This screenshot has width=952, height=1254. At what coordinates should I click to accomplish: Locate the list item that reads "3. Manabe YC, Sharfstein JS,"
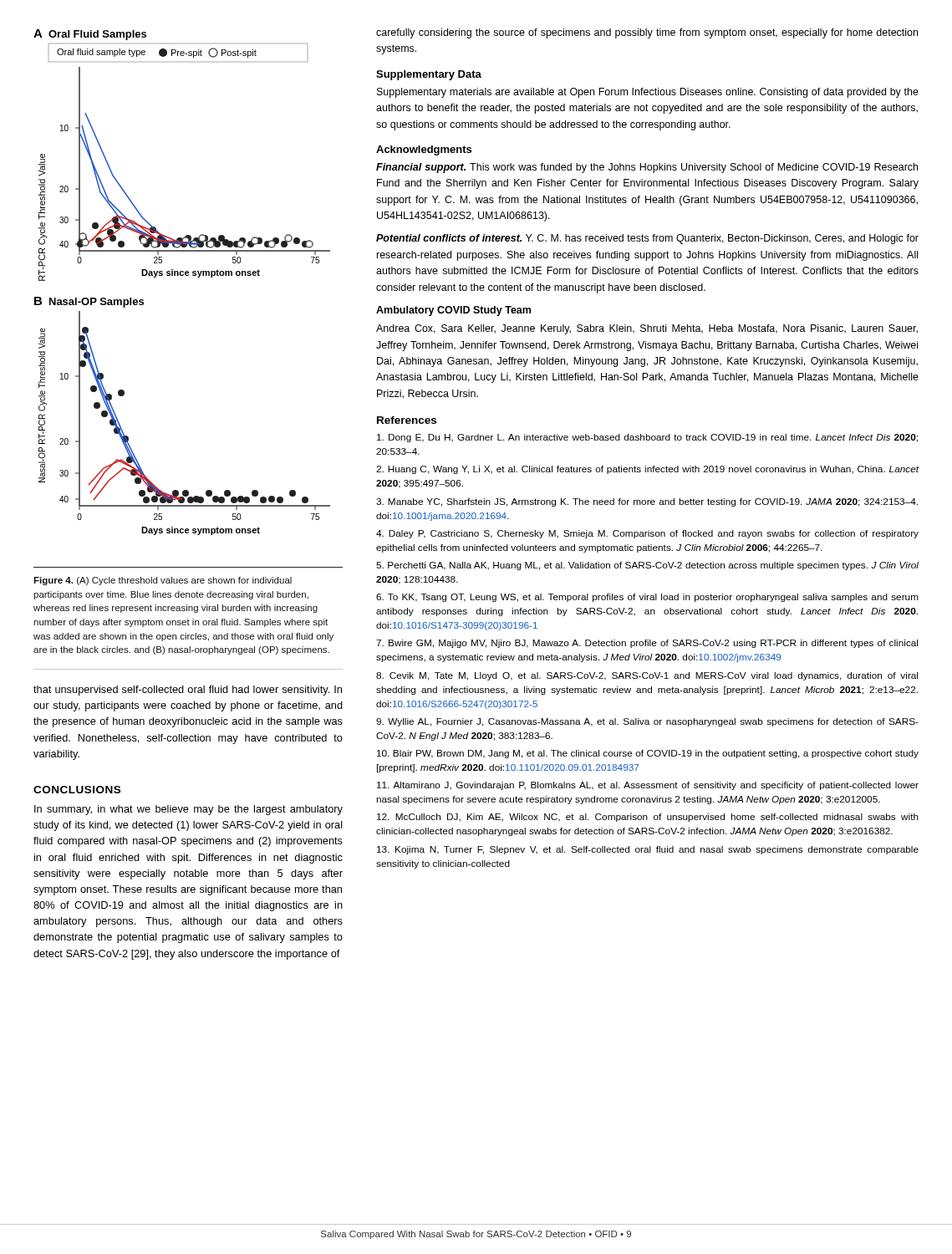pyautogui.click(x=647, y=508)
